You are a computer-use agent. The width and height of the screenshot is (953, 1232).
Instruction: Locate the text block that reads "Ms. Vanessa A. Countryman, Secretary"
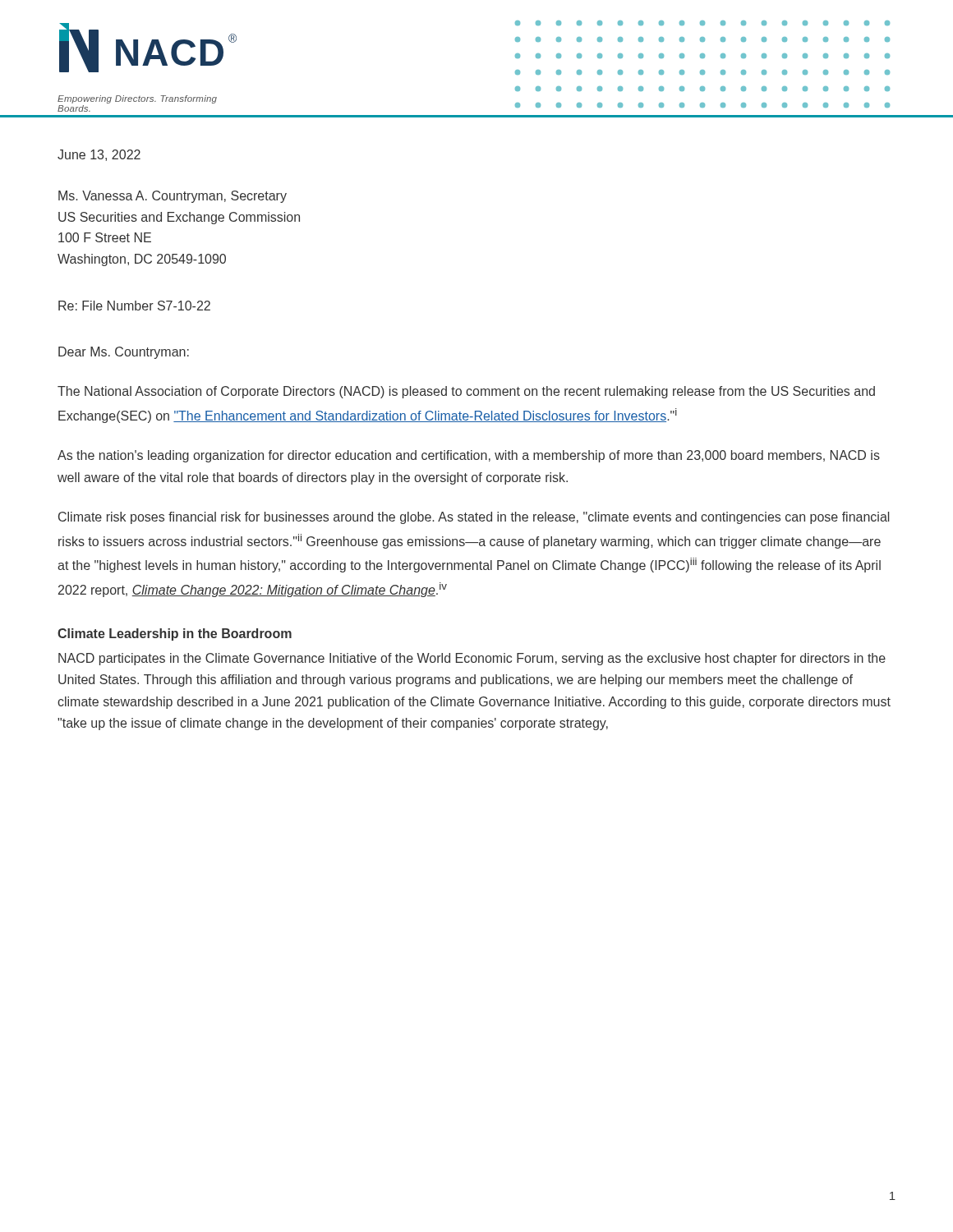(x=179, y=227)
